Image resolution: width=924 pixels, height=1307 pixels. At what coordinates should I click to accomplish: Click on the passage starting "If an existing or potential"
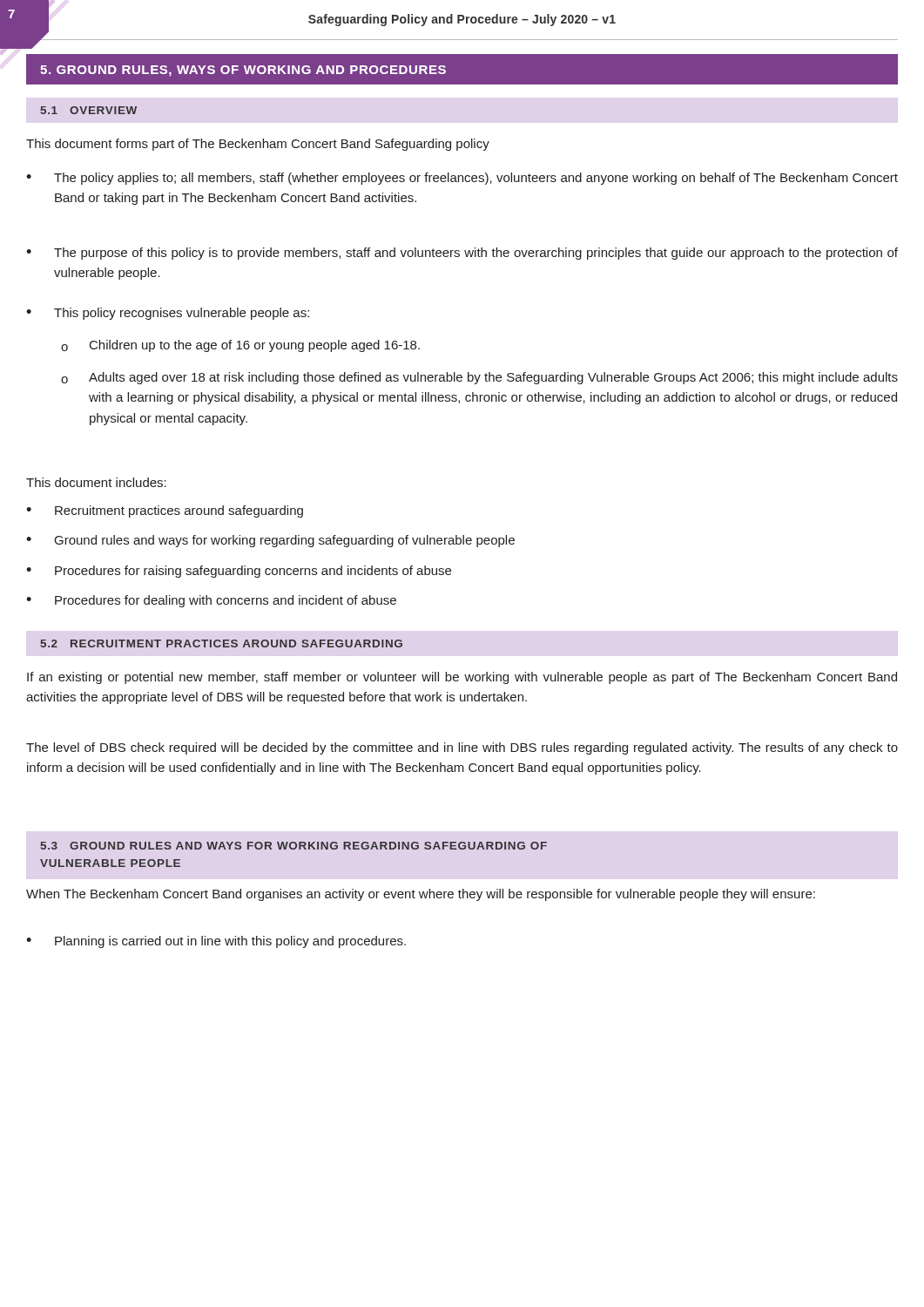click(x=462, y=687)
